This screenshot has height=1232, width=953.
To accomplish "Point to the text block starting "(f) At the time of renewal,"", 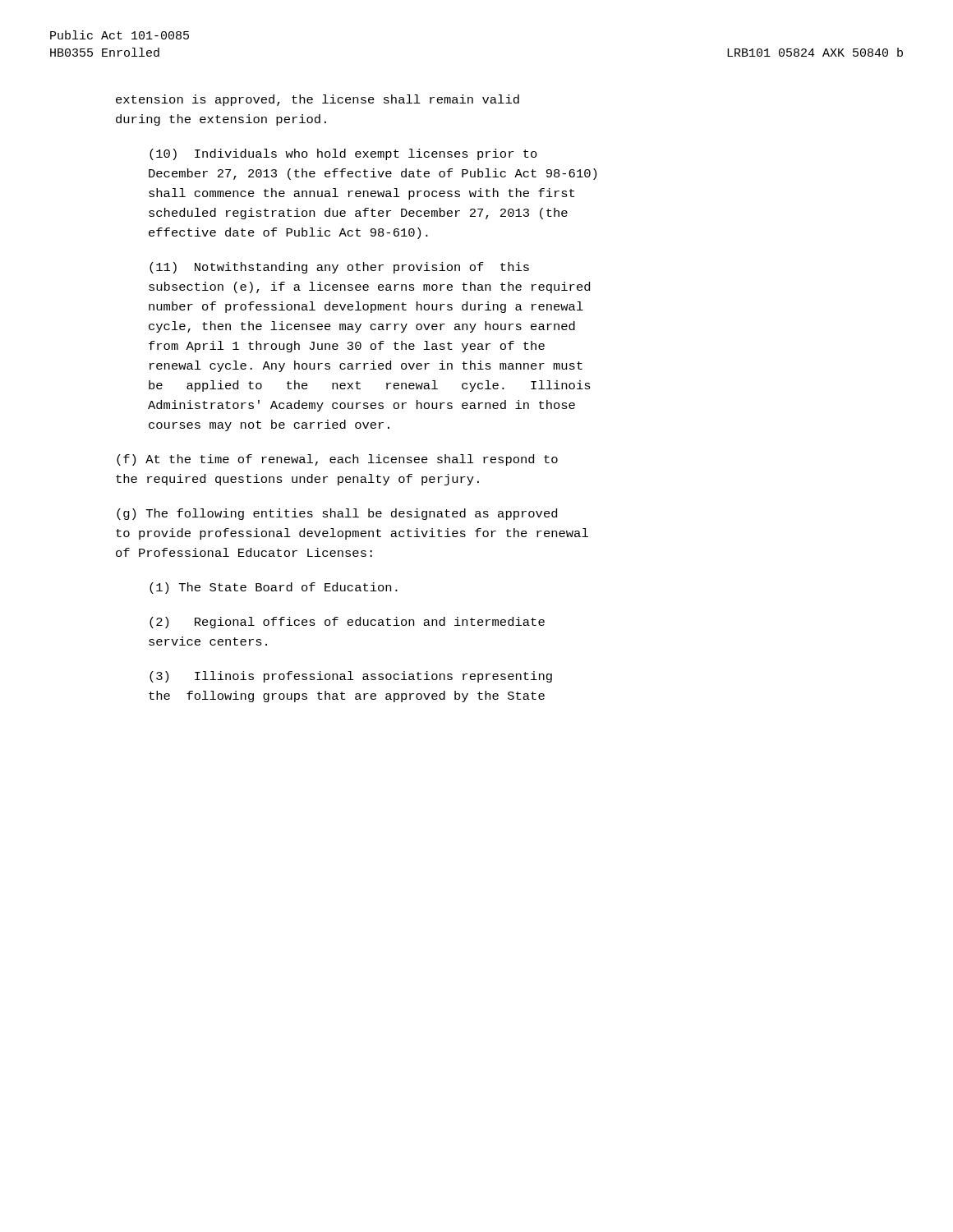I will pos(337,470).
